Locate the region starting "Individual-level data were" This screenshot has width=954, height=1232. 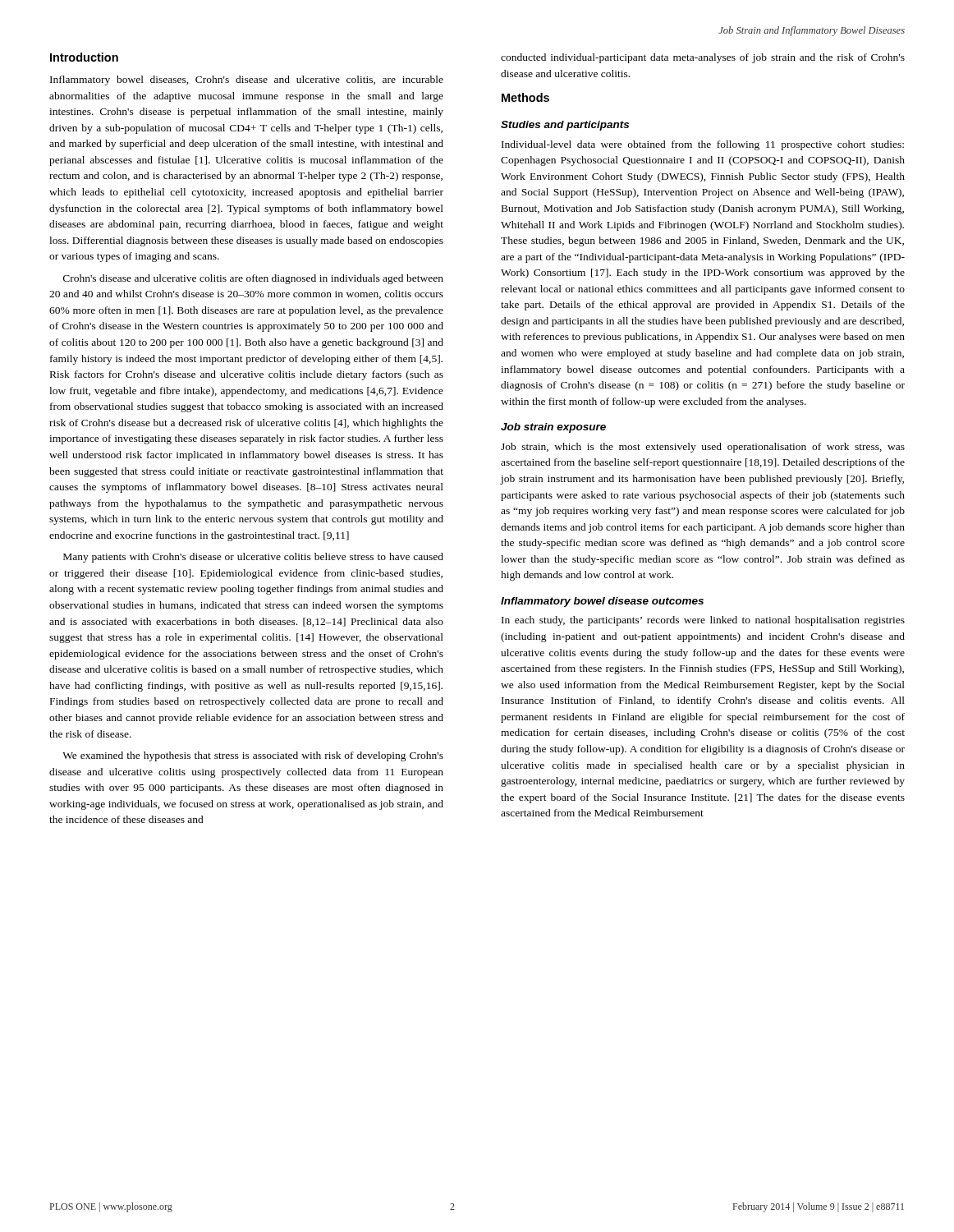[703, 273]
